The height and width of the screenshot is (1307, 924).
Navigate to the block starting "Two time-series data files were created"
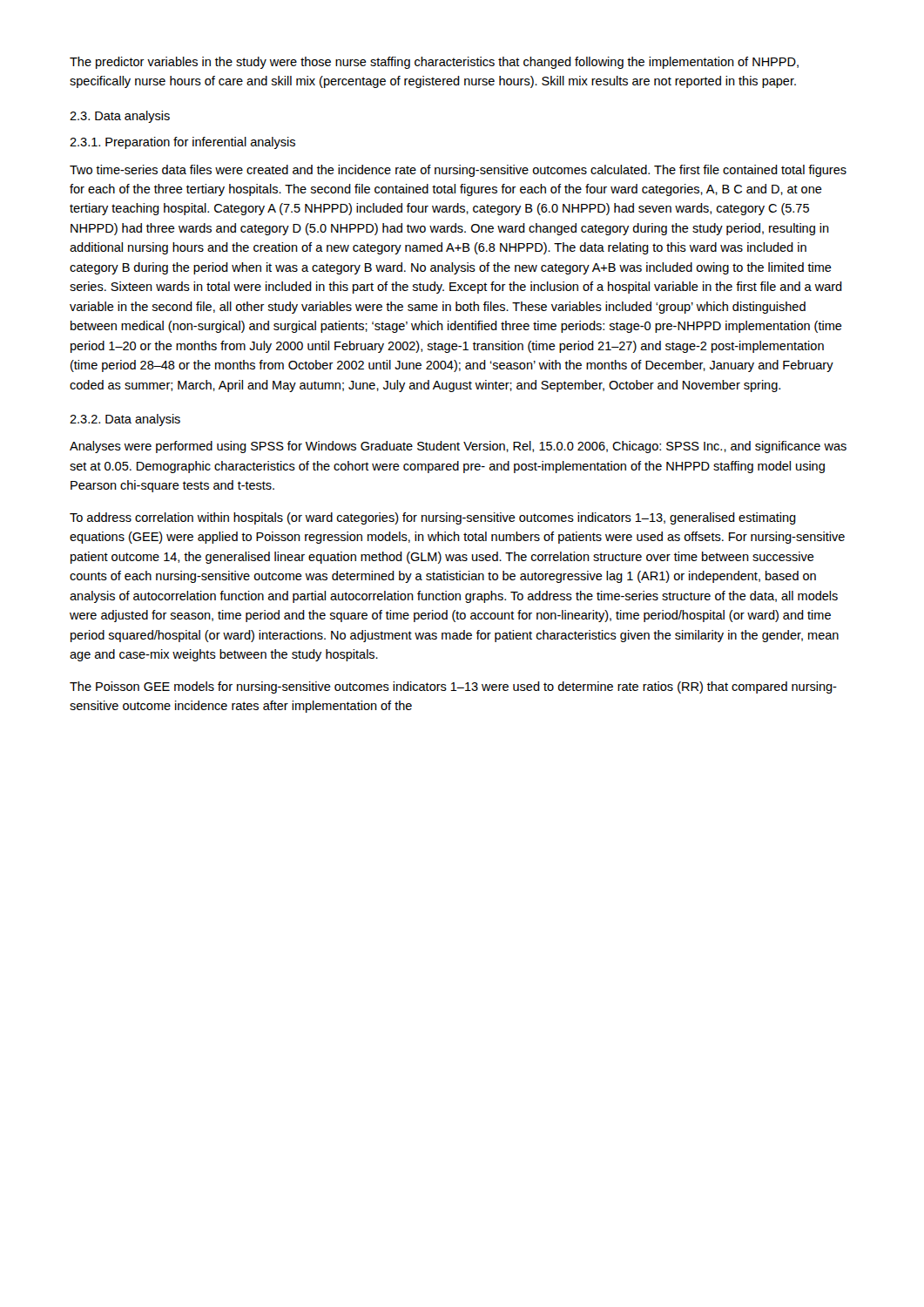[458, 277]
